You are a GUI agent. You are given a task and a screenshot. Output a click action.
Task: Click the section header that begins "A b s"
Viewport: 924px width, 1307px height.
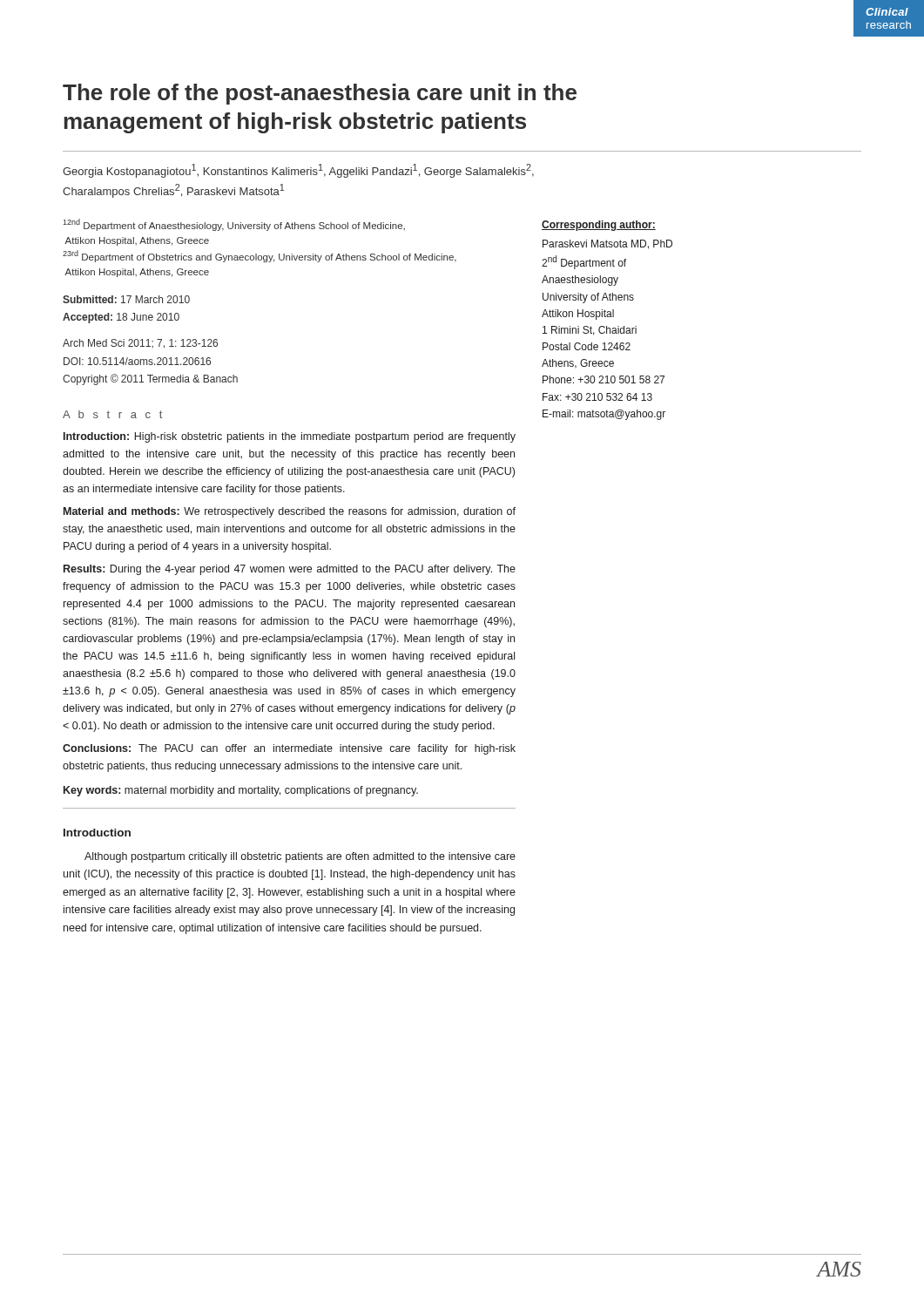point(114,414)
